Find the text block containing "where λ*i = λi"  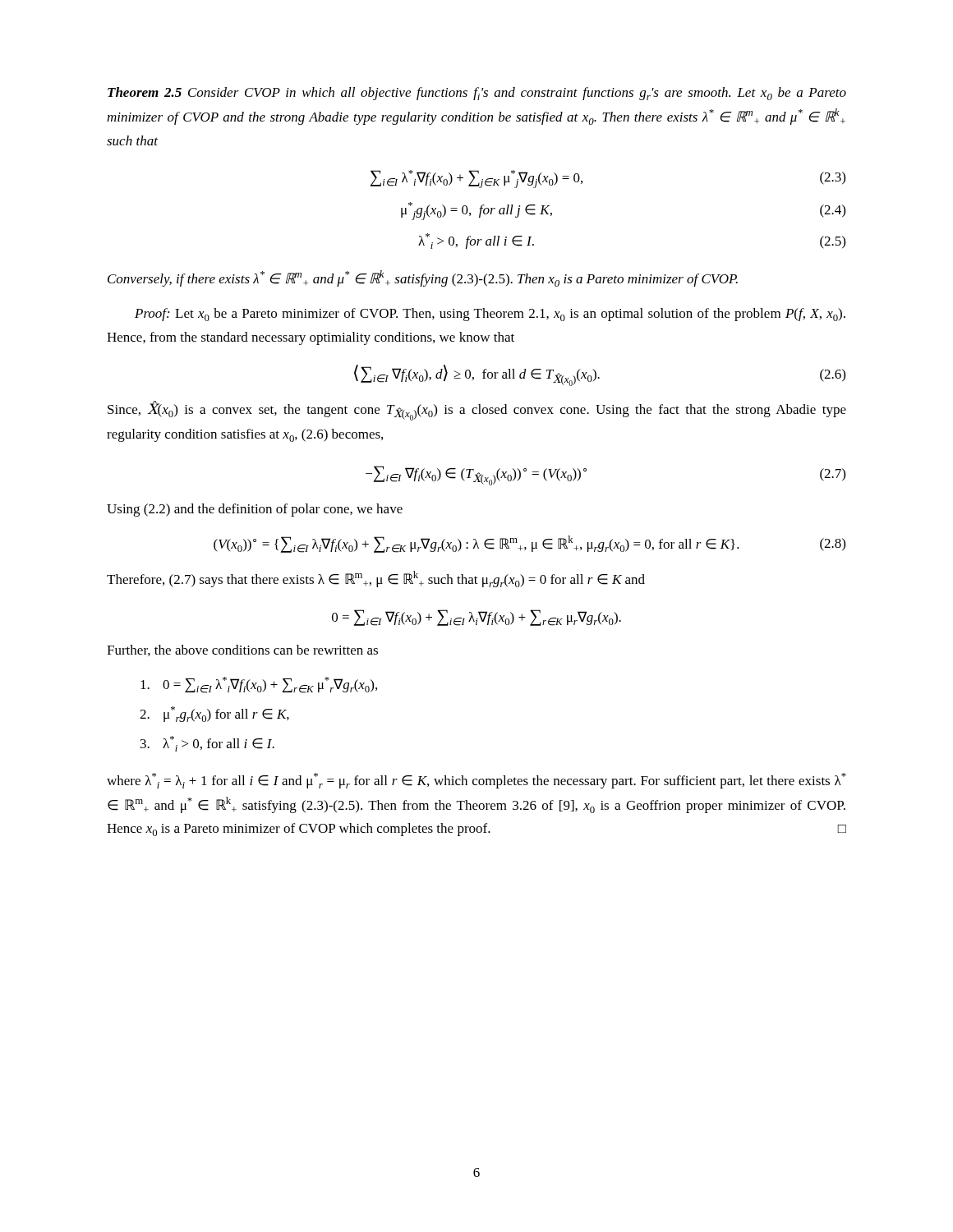(x=476, y=805)
